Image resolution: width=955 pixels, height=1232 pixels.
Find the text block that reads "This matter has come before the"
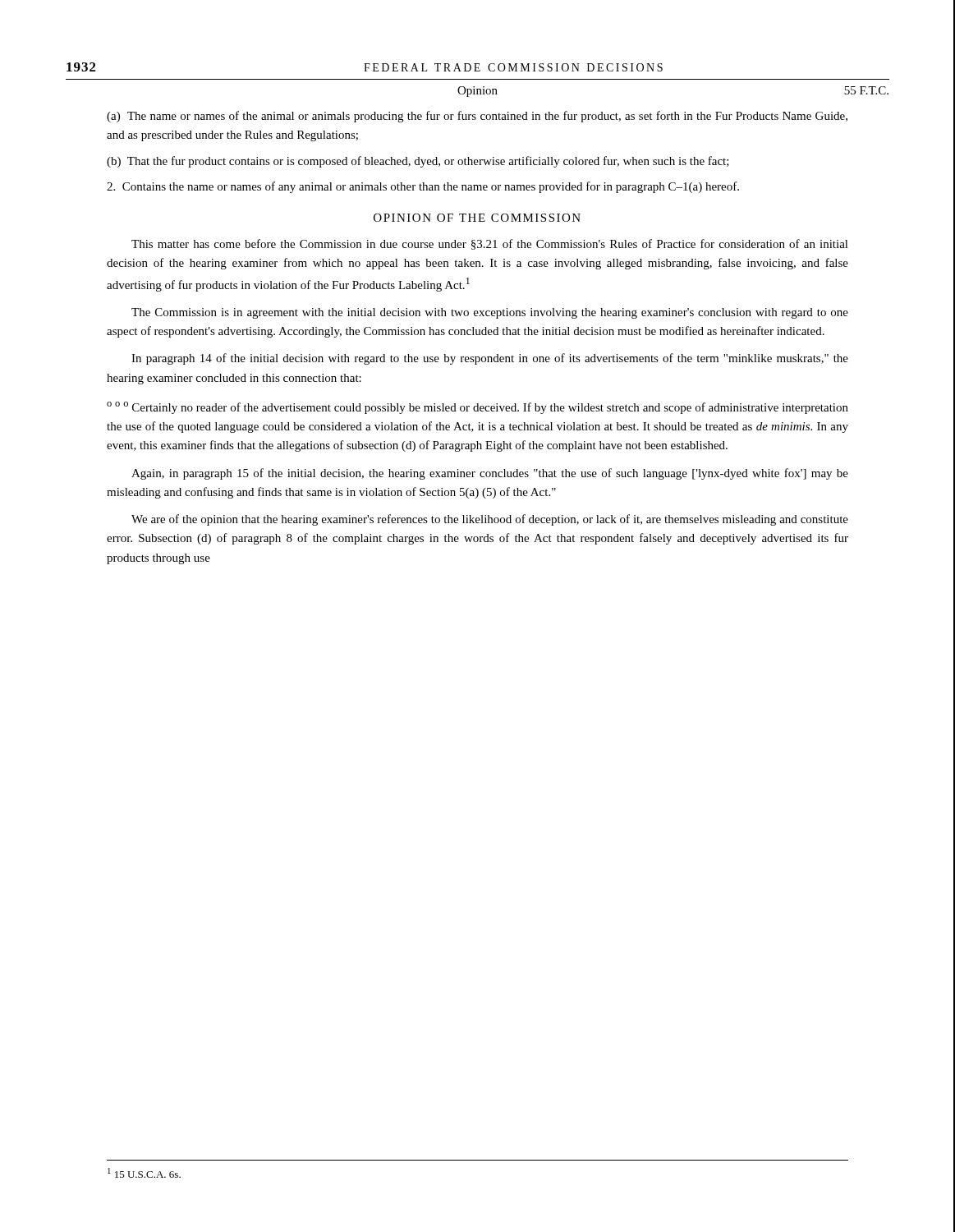click(x=478, y=265)
